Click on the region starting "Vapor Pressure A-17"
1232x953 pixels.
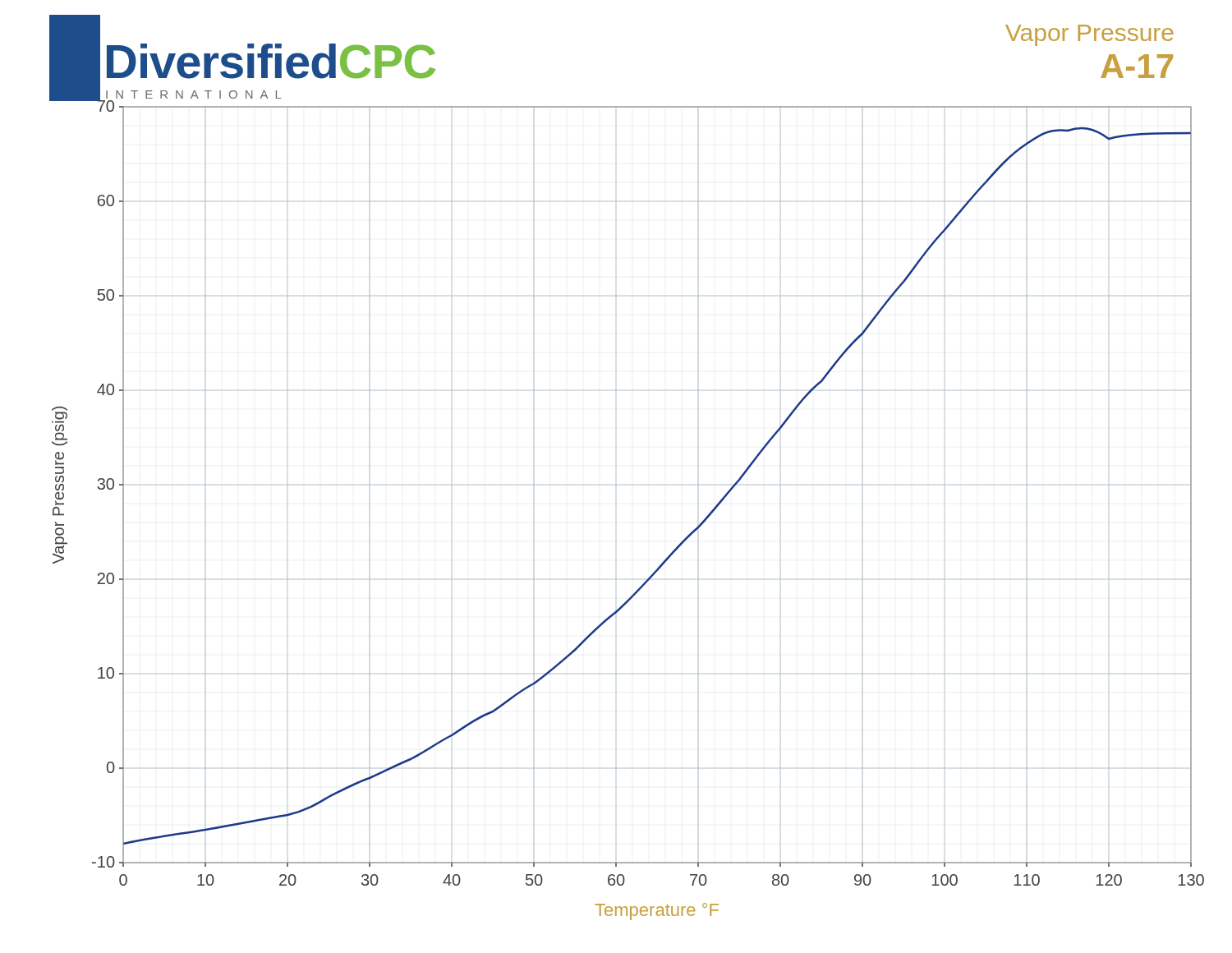(1090, 52)
